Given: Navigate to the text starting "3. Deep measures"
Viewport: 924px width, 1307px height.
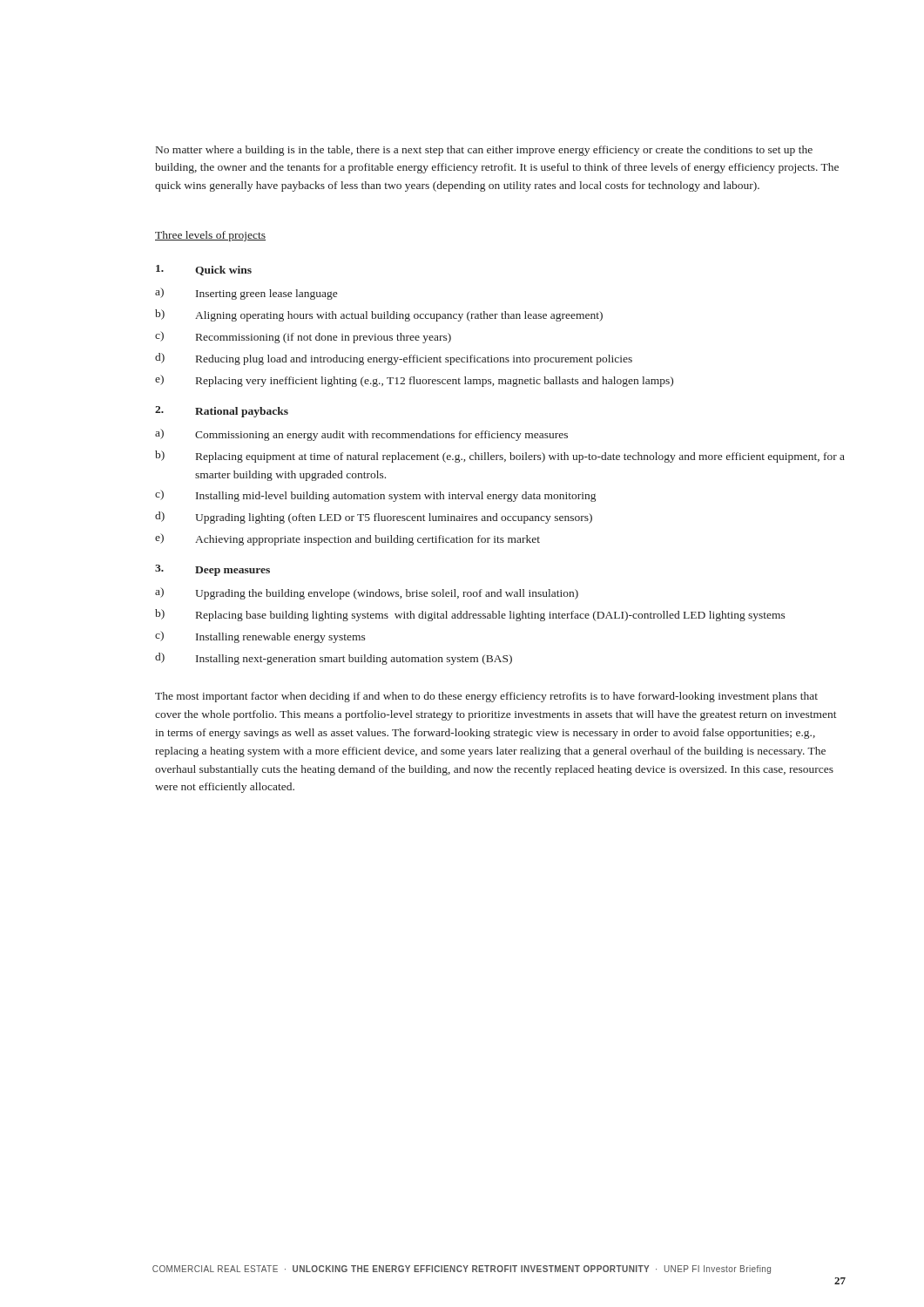Looking at the screenshot, I should 213,570.
